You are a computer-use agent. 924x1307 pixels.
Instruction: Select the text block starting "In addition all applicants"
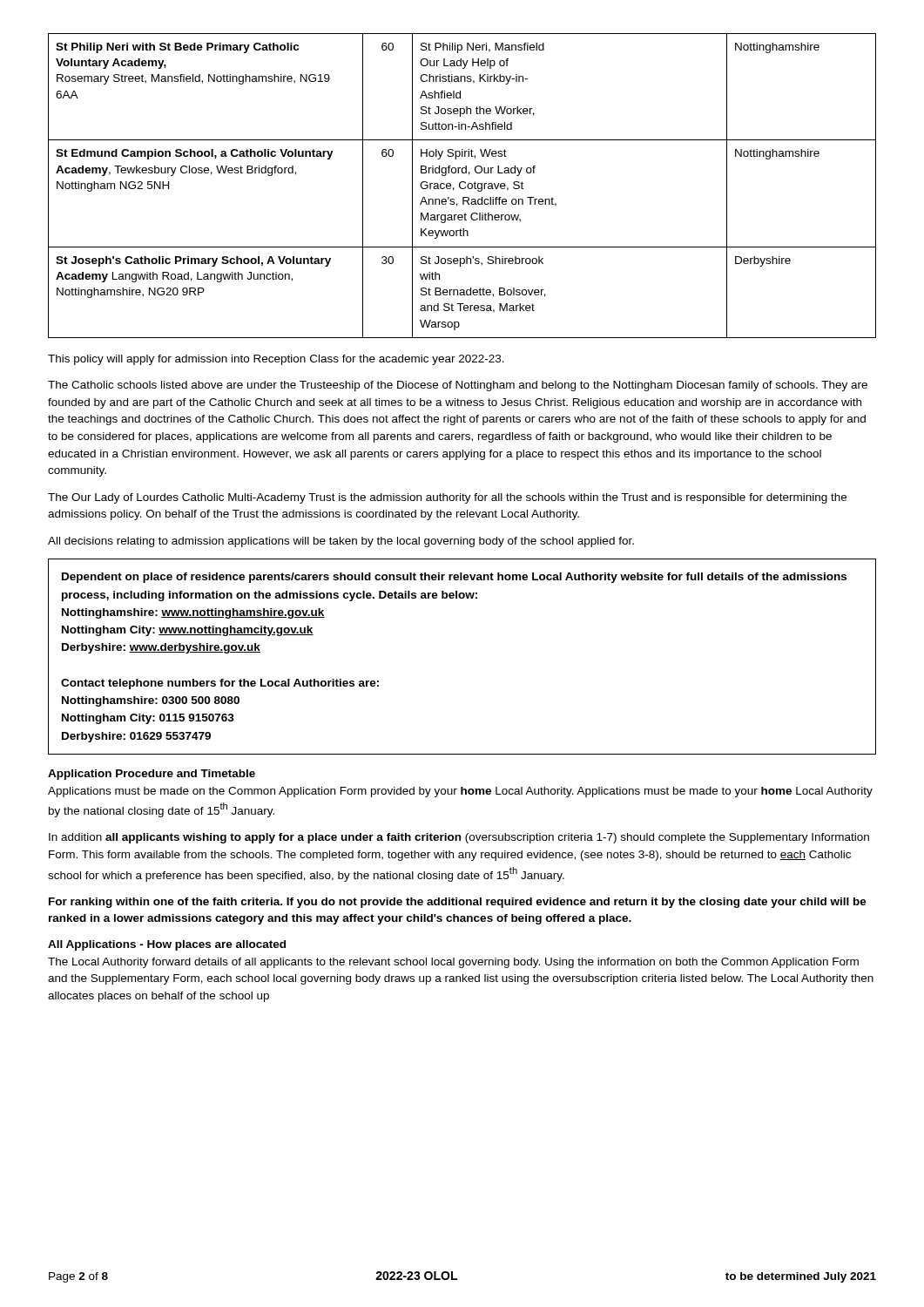459,856
